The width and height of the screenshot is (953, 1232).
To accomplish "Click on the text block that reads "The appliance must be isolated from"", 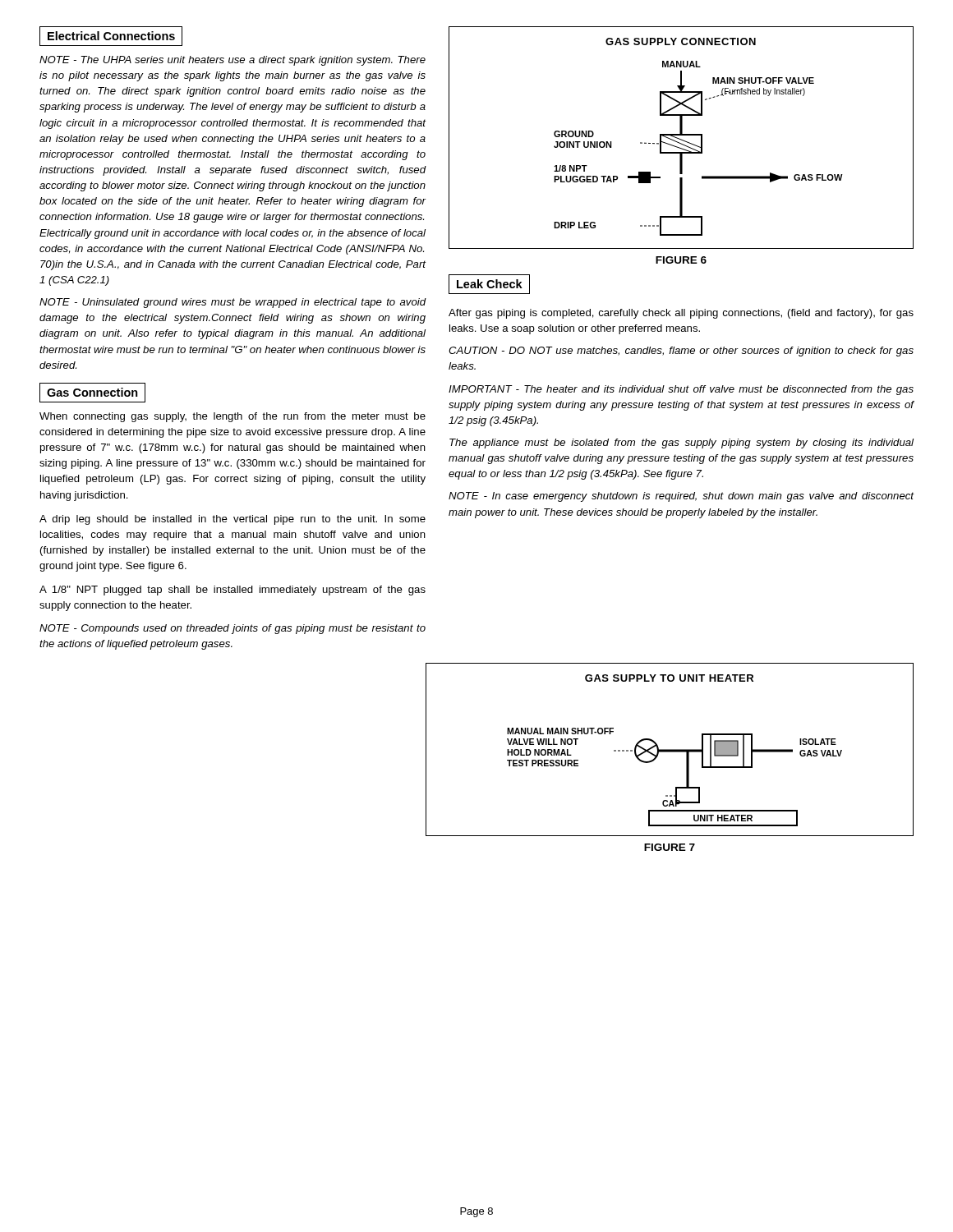I will click(x=681, y=458).
